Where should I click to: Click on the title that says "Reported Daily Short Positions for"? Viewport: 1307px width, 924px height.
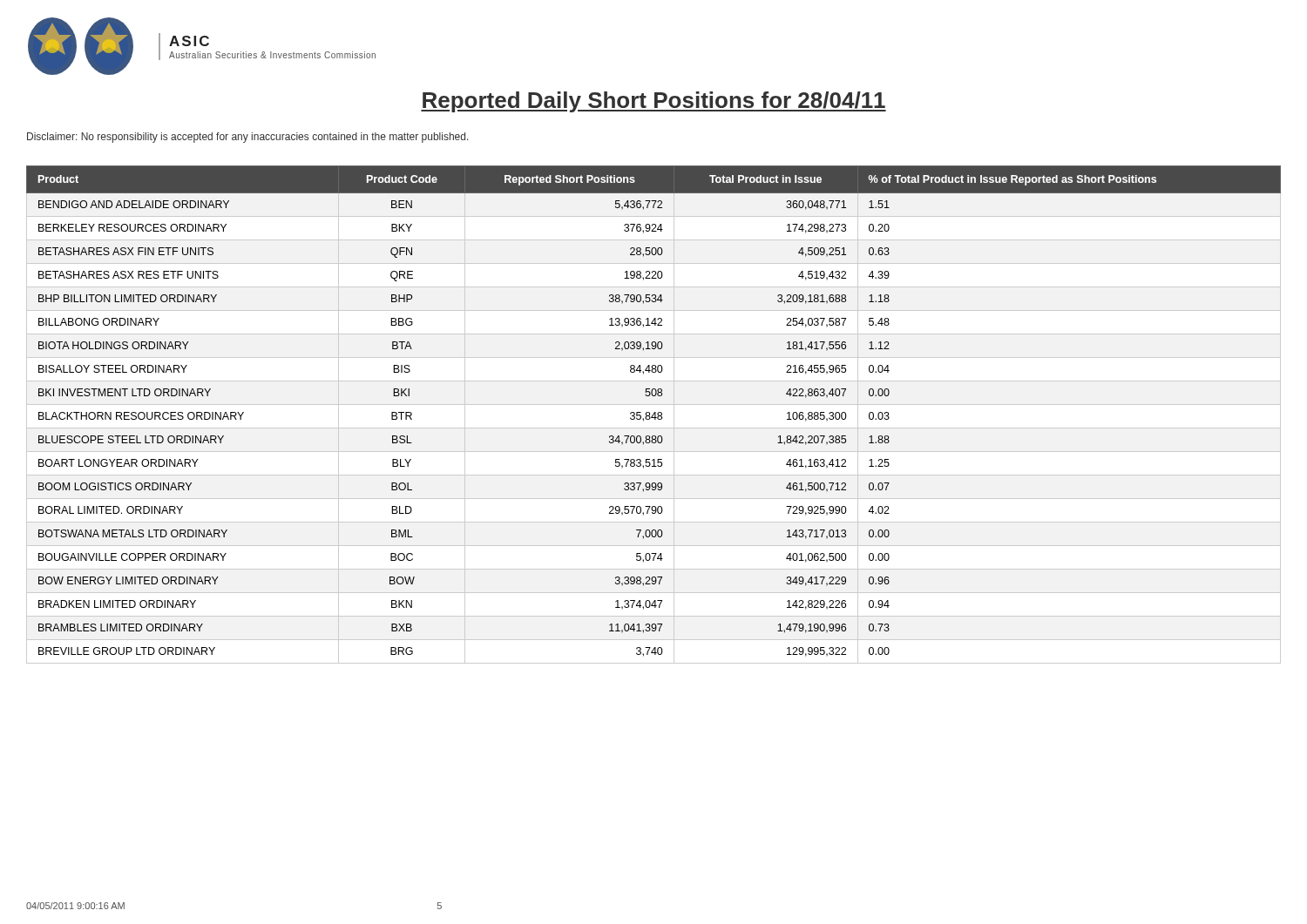(x=654, y=101)
